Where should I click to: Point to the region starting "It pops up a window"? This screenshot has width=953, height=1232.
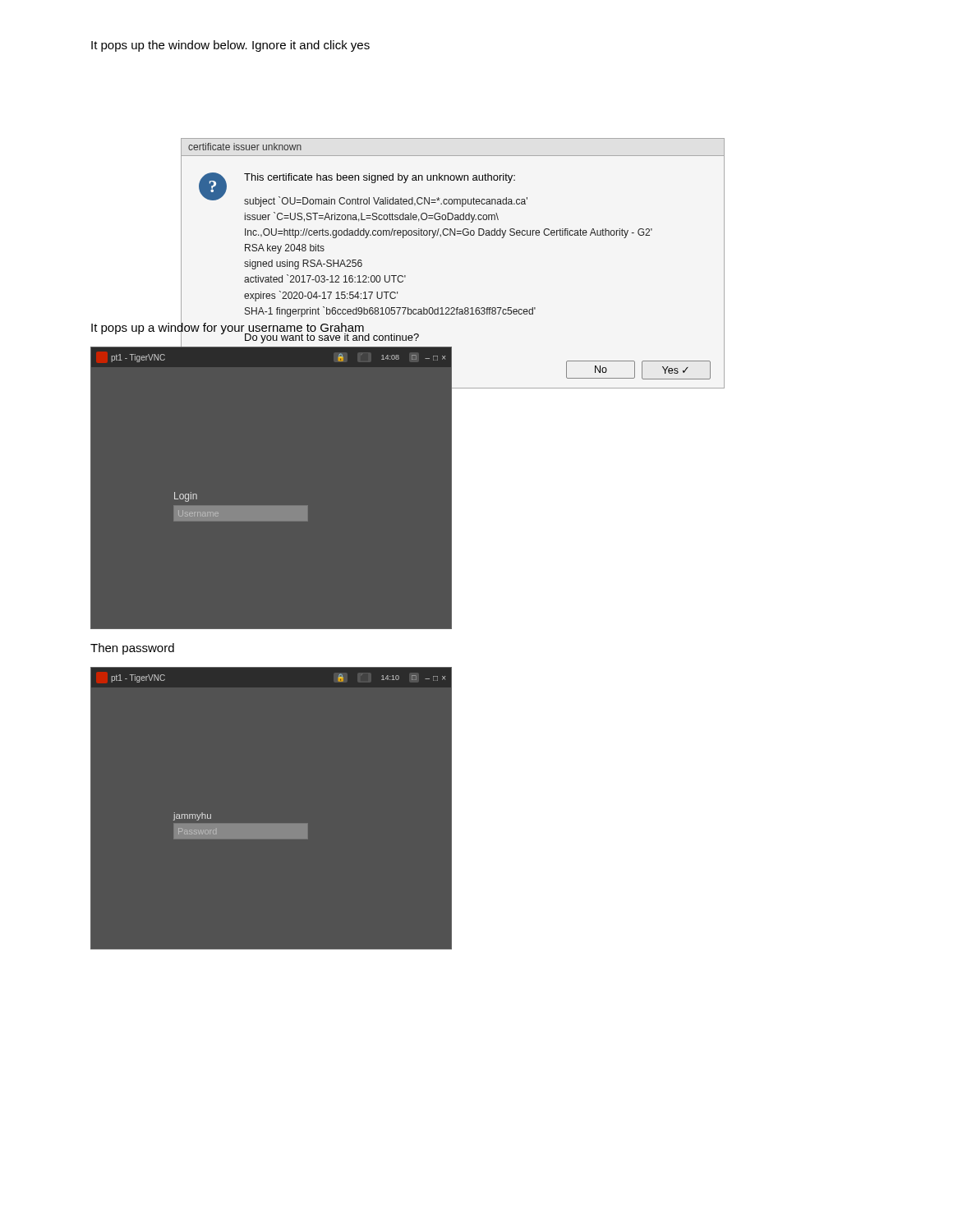click(x=227, y=327)
